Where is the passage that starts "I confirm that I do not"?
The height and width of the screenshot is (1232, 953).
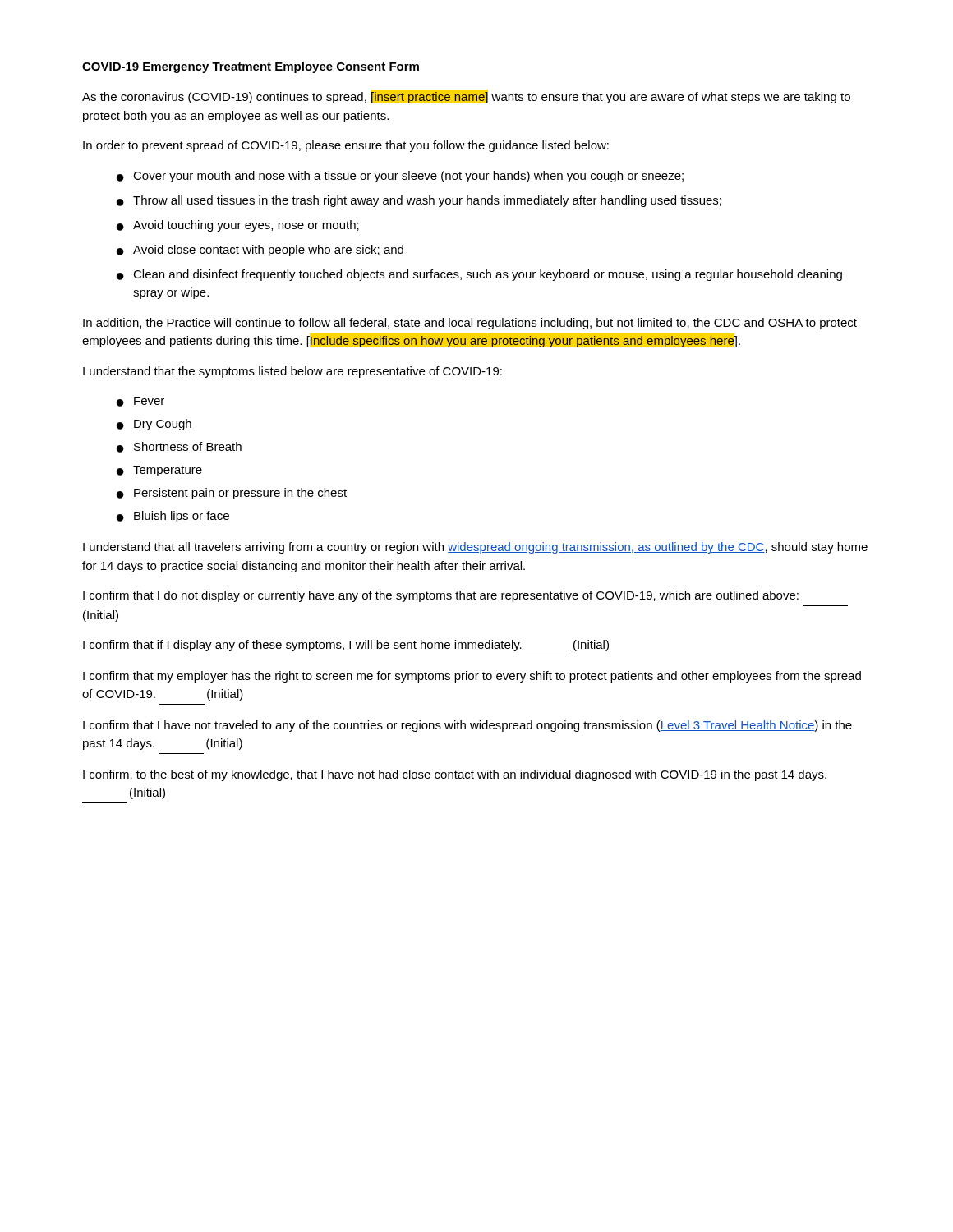click(465, 604)
